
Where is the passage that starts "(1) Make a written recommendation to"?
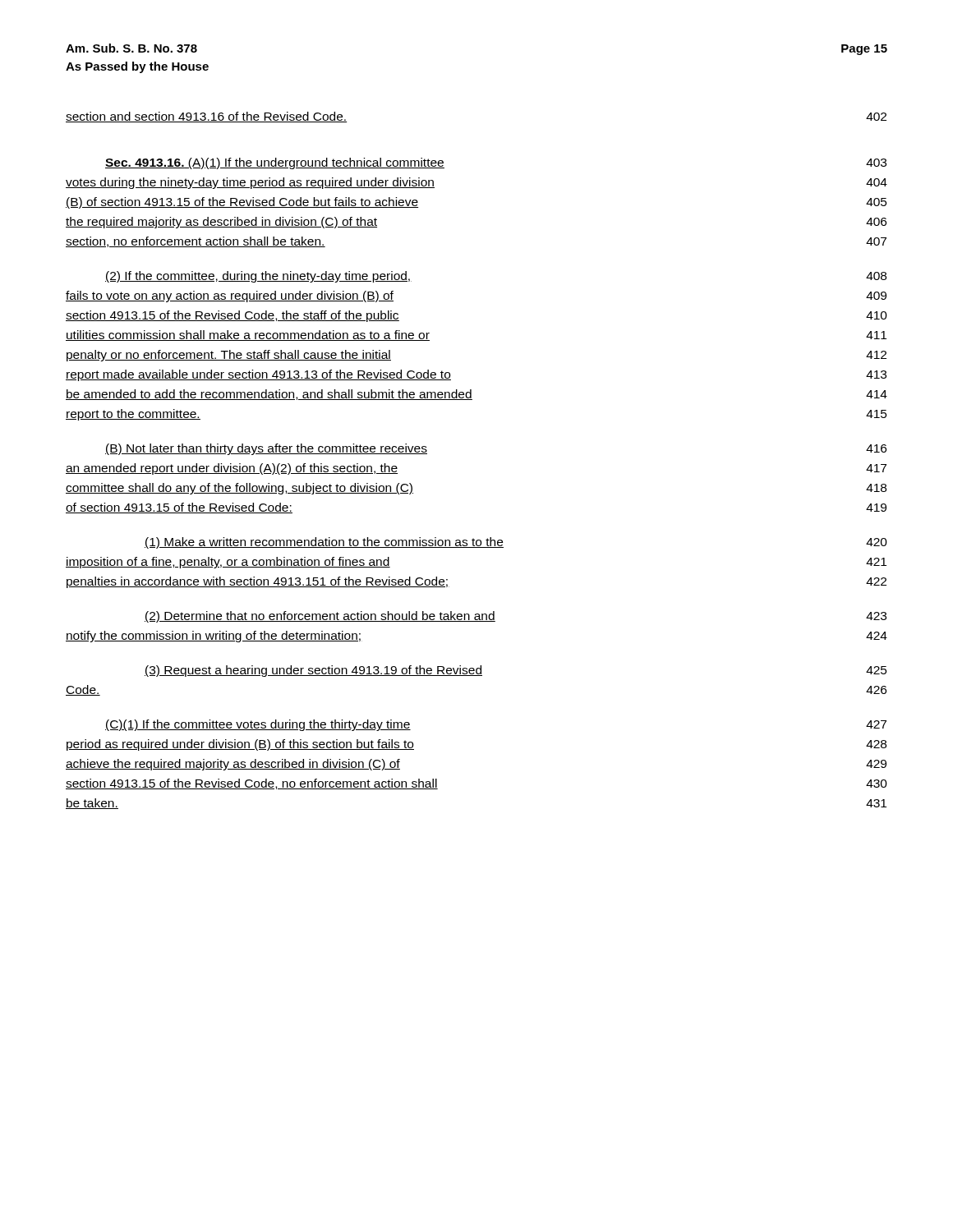click(330, 542)
